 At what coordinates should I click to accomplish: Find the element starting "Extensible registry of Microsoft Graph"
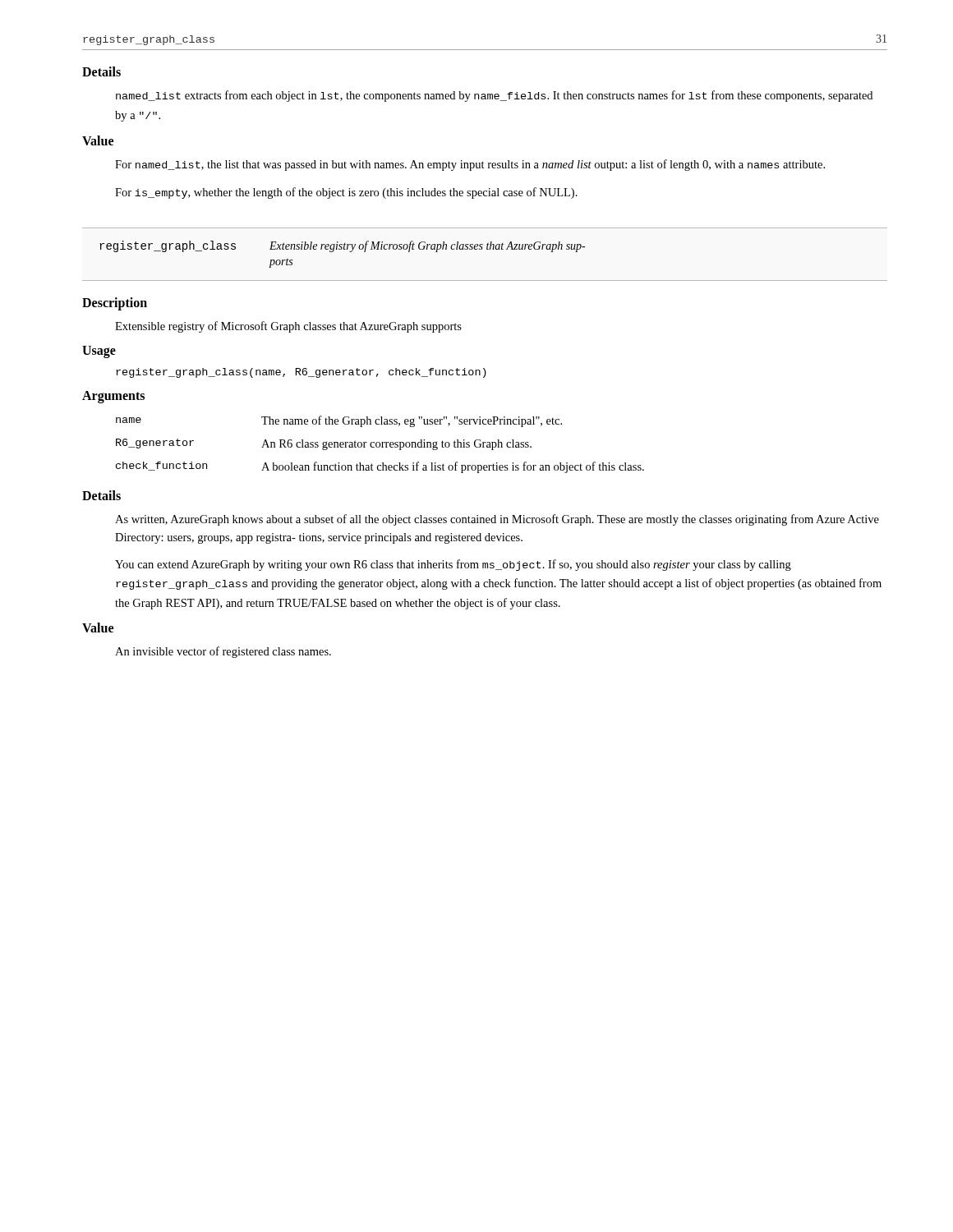pos(288,327)
